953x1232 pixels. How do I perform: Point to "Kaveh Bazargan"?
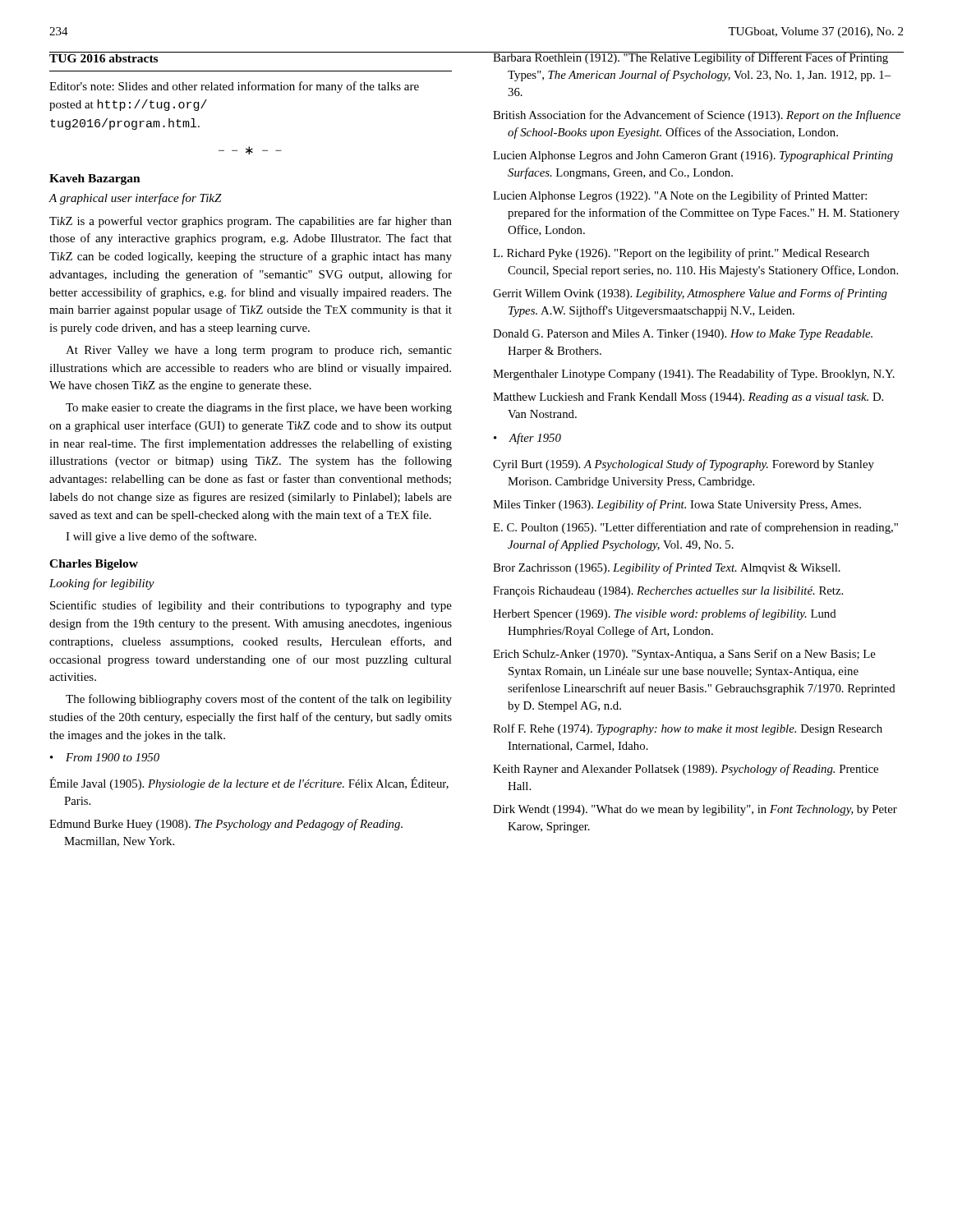pos(95,178)
